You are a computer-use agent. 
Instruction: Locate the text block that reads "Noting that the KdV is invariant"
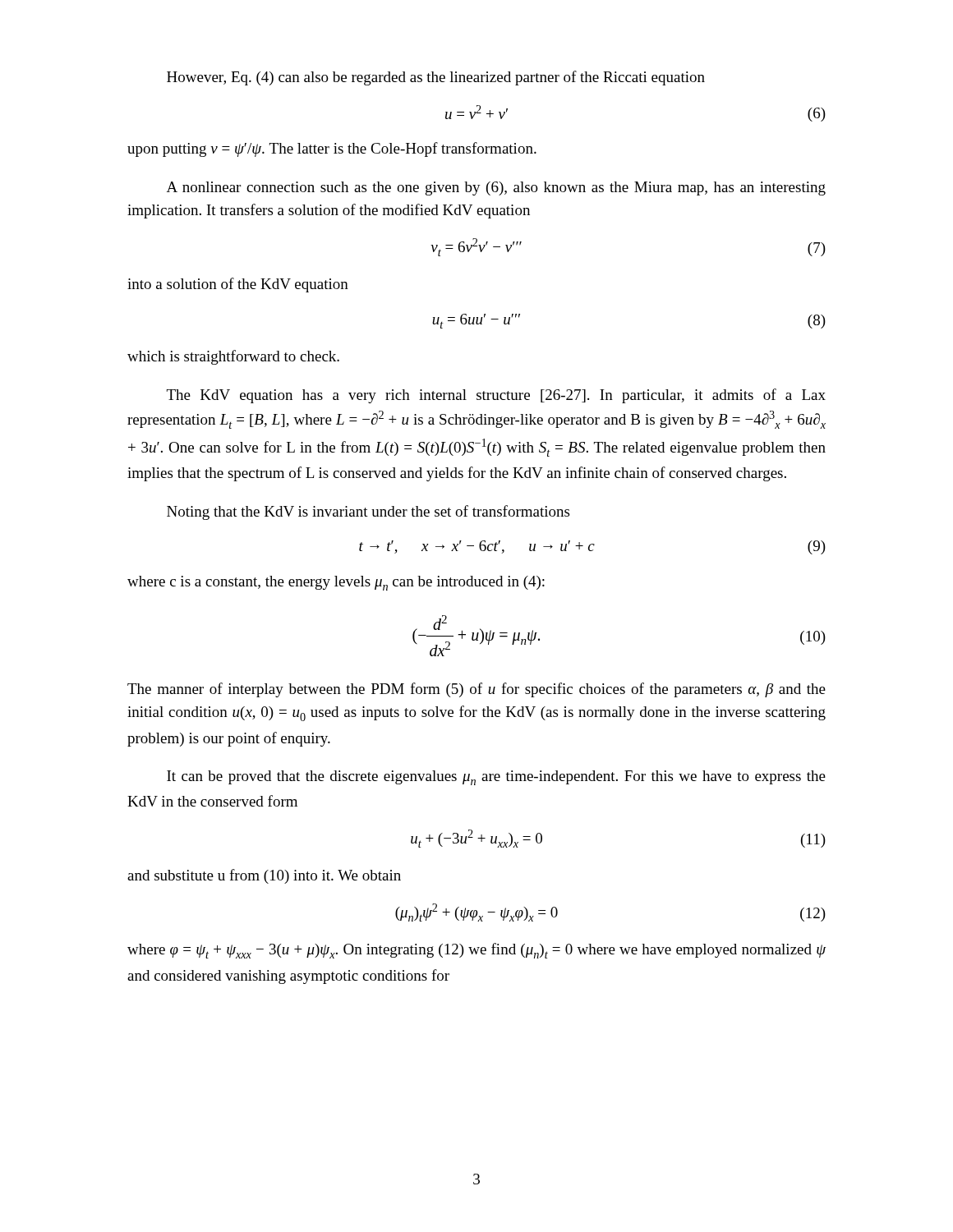tap(476, 512)
